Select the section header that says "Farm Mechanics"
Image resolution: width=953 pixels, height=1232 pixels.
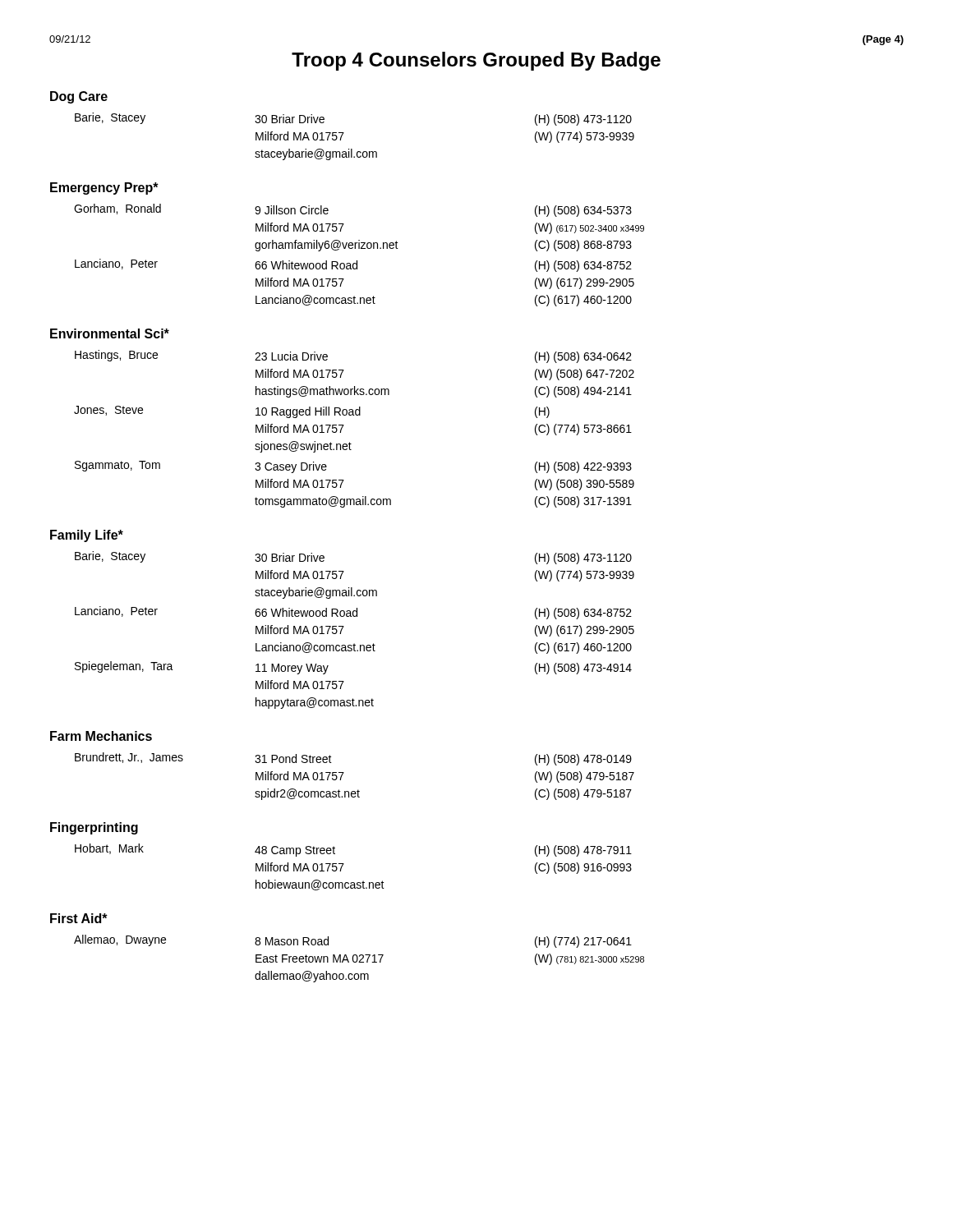click(101, 736)
